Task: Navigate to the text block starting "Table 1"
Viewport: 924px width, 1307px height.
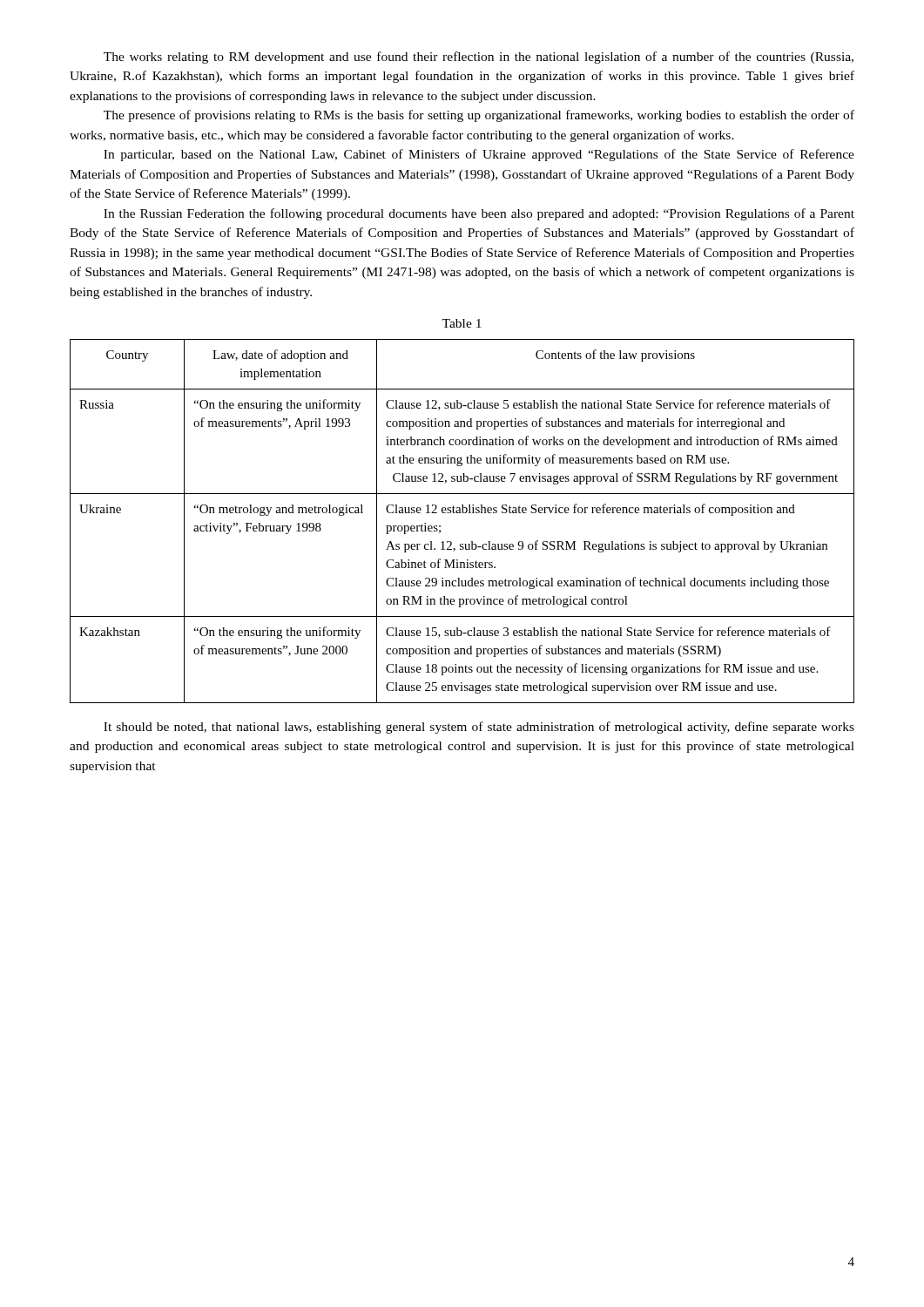Action: coord(462,323)
